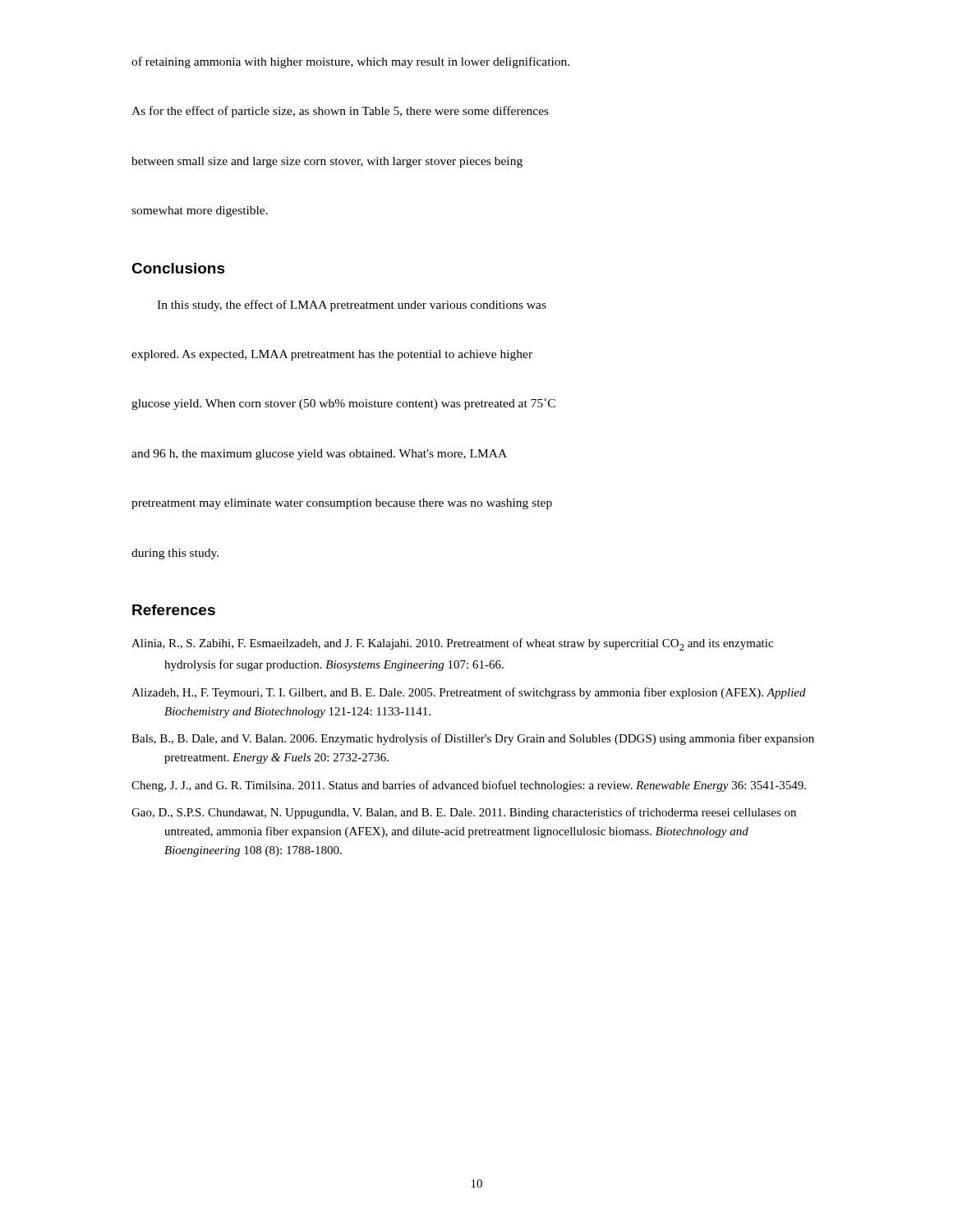The image size is (953, 1232).
Task: Find the text block starting "Gao, D., S.P.S. Chundawat, N."
Action: (x=464, y=831)
